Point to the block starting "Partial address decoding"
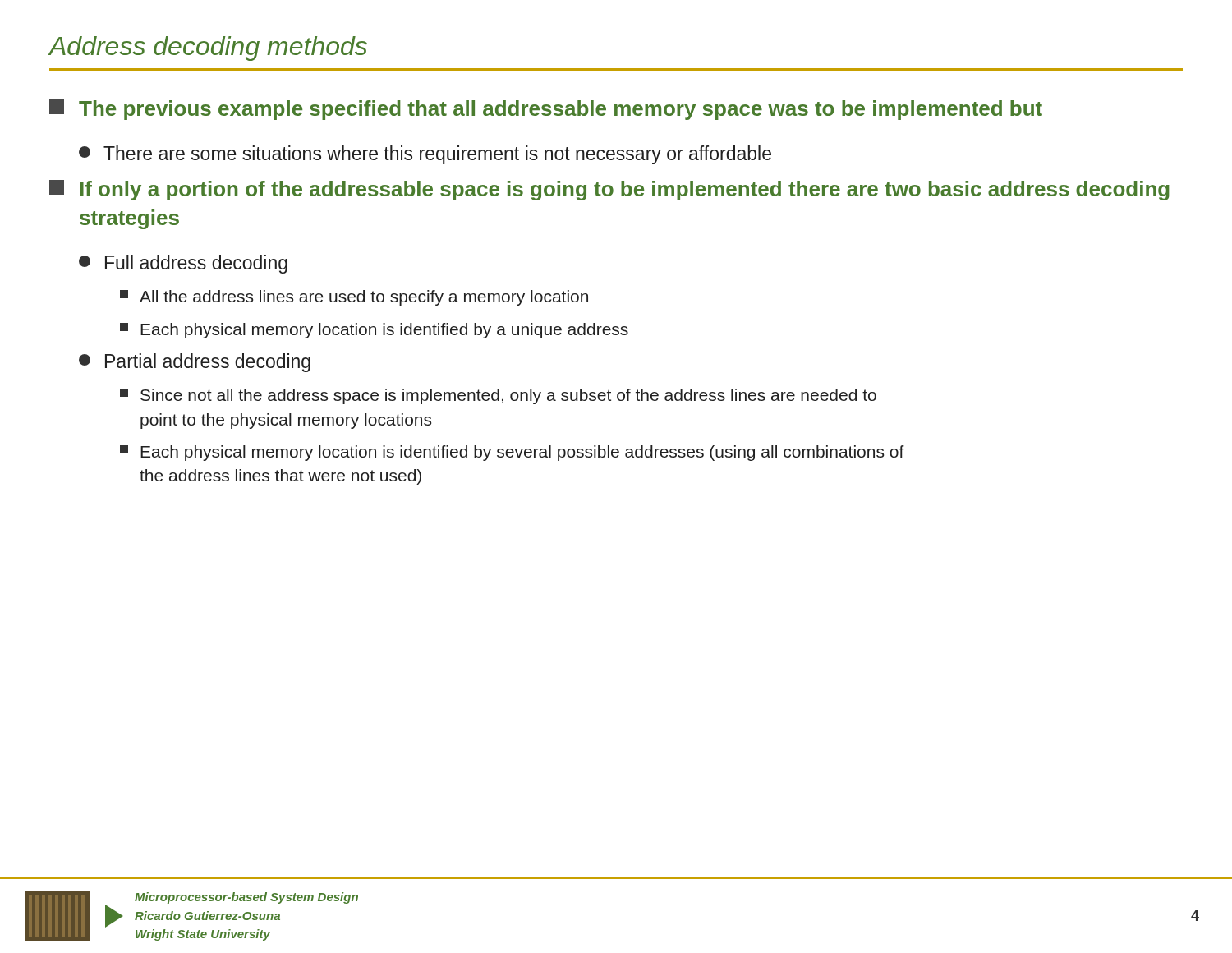Viewport: 1232px width, 953px height. [195, 362]
